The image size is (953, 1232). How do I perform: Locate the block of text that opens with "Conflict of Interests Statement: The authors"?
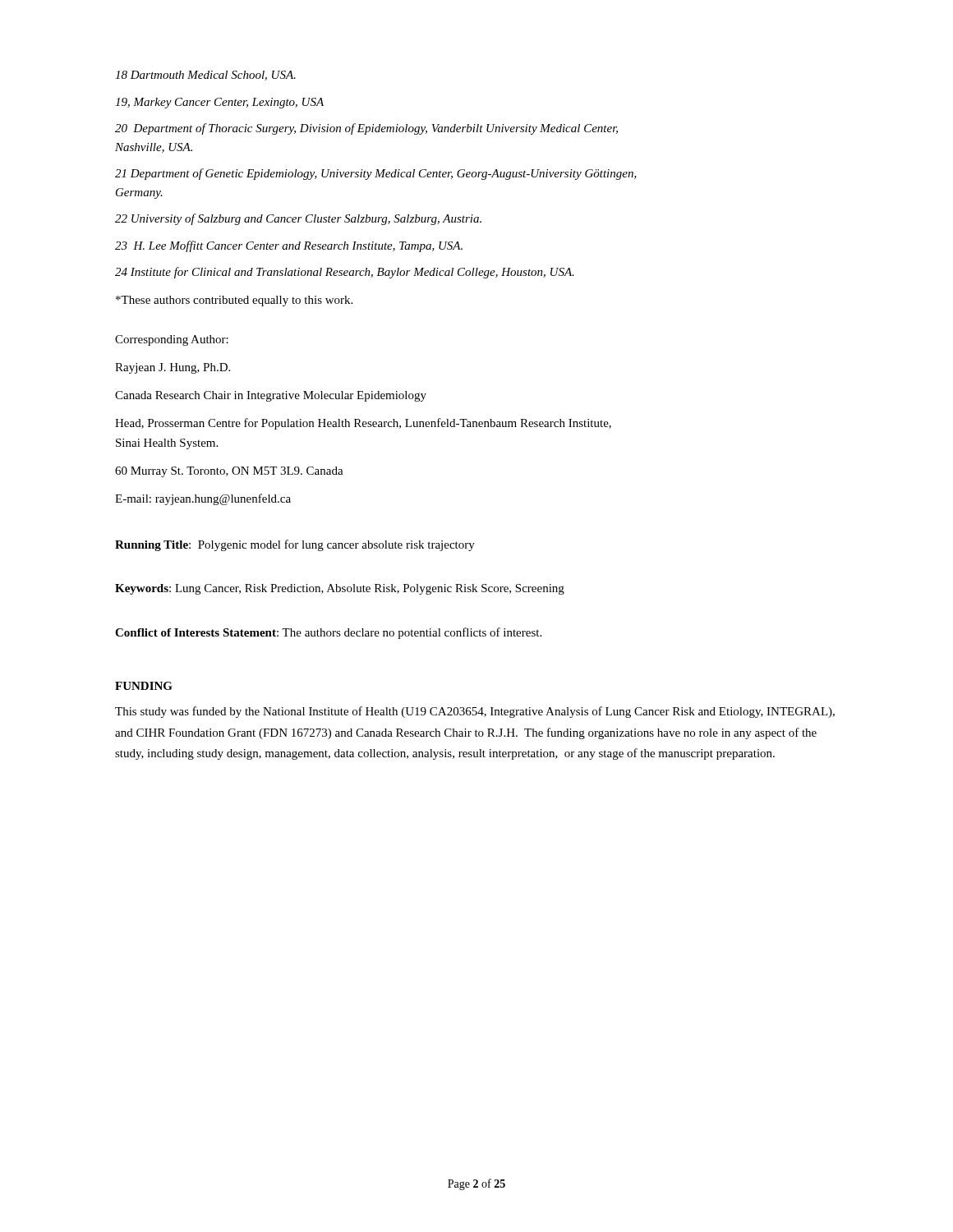[329, 632]
